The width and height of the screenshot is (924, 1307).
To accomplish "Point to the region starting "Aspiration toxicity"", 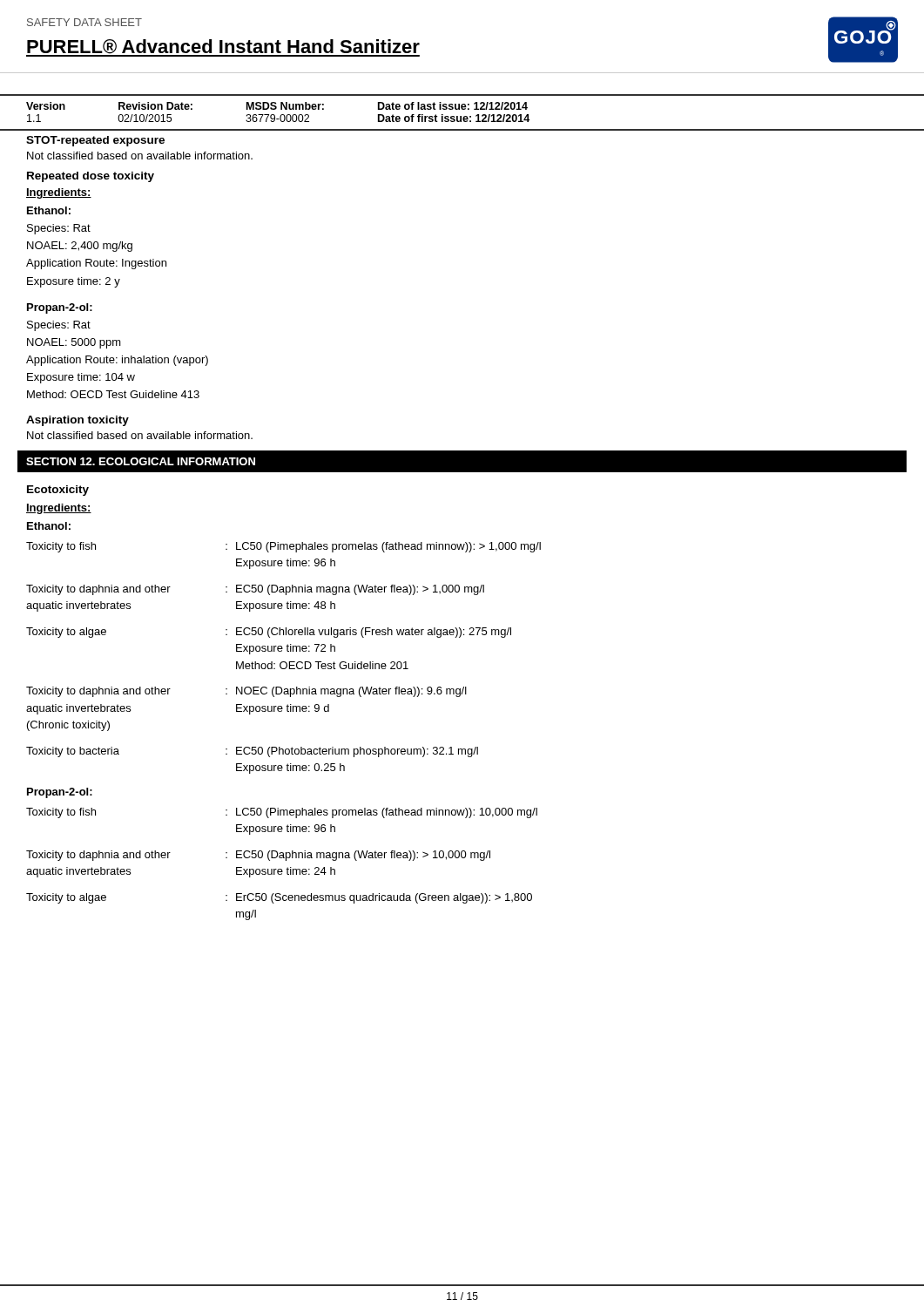I will [x=77, y=419].
